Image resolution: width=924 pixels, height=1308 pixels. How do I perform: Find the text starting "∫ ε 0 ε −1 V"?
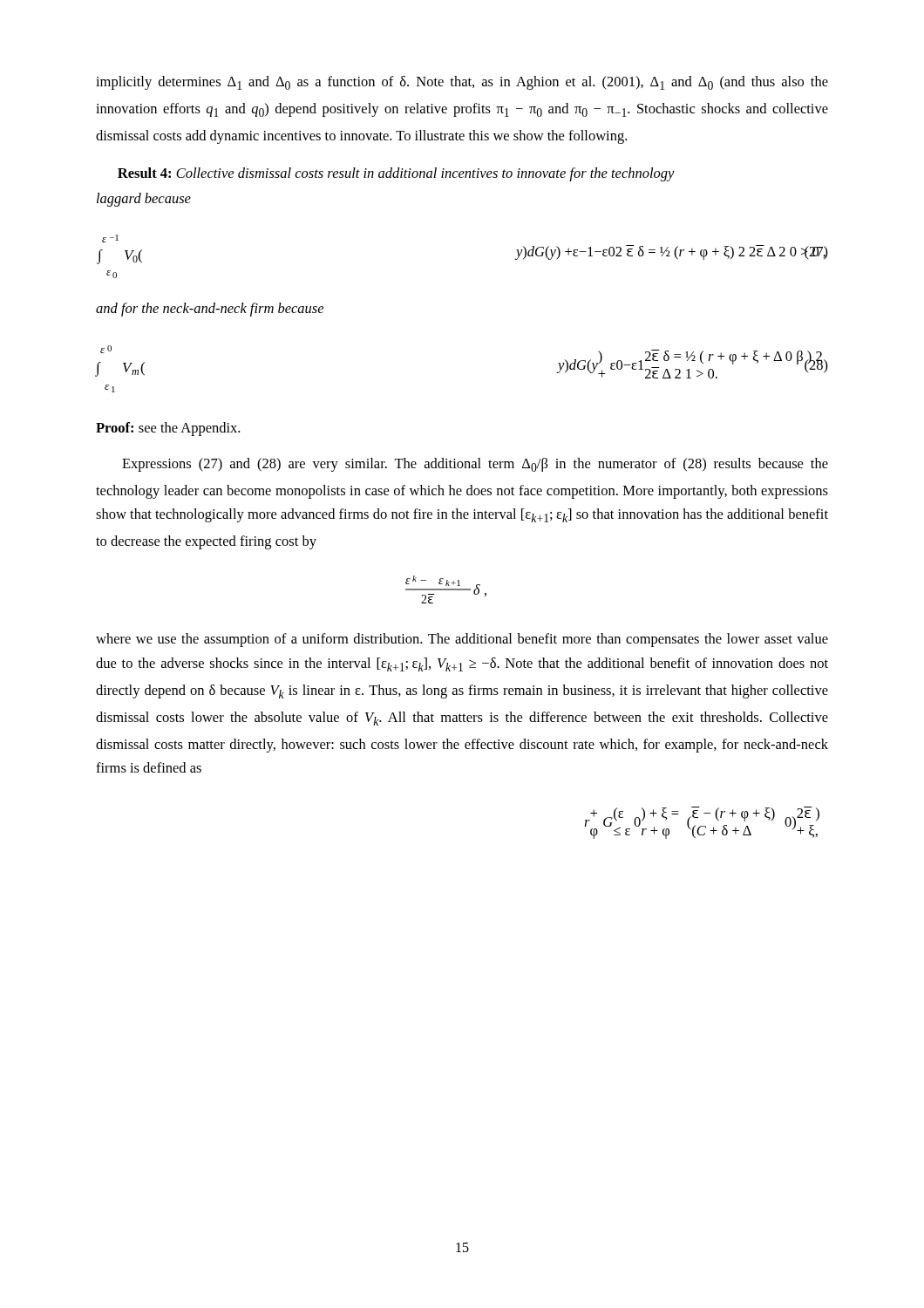tap(110, 238)
